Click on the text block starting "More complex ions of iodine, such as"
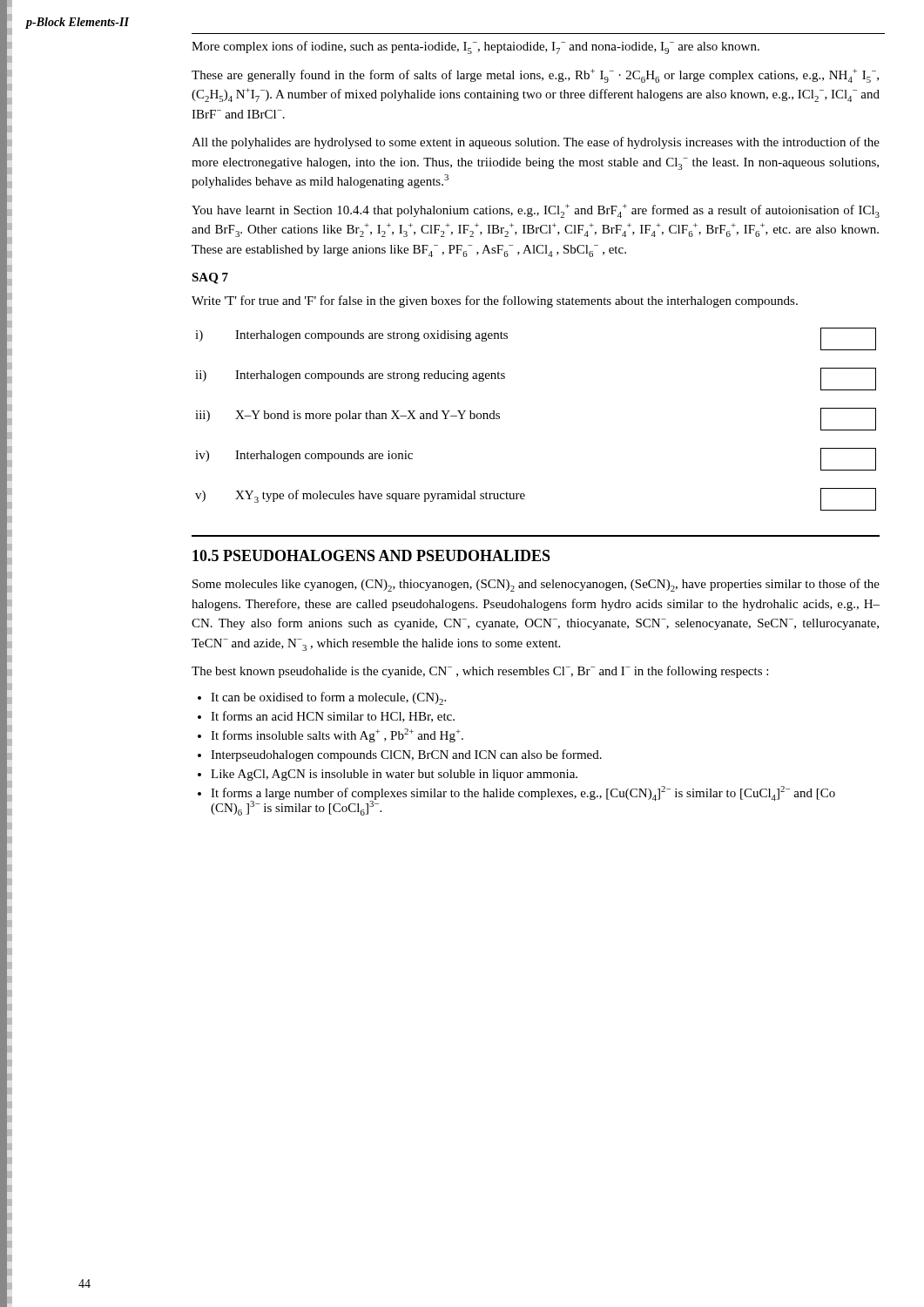924x1307 pixels. [536, 46]
